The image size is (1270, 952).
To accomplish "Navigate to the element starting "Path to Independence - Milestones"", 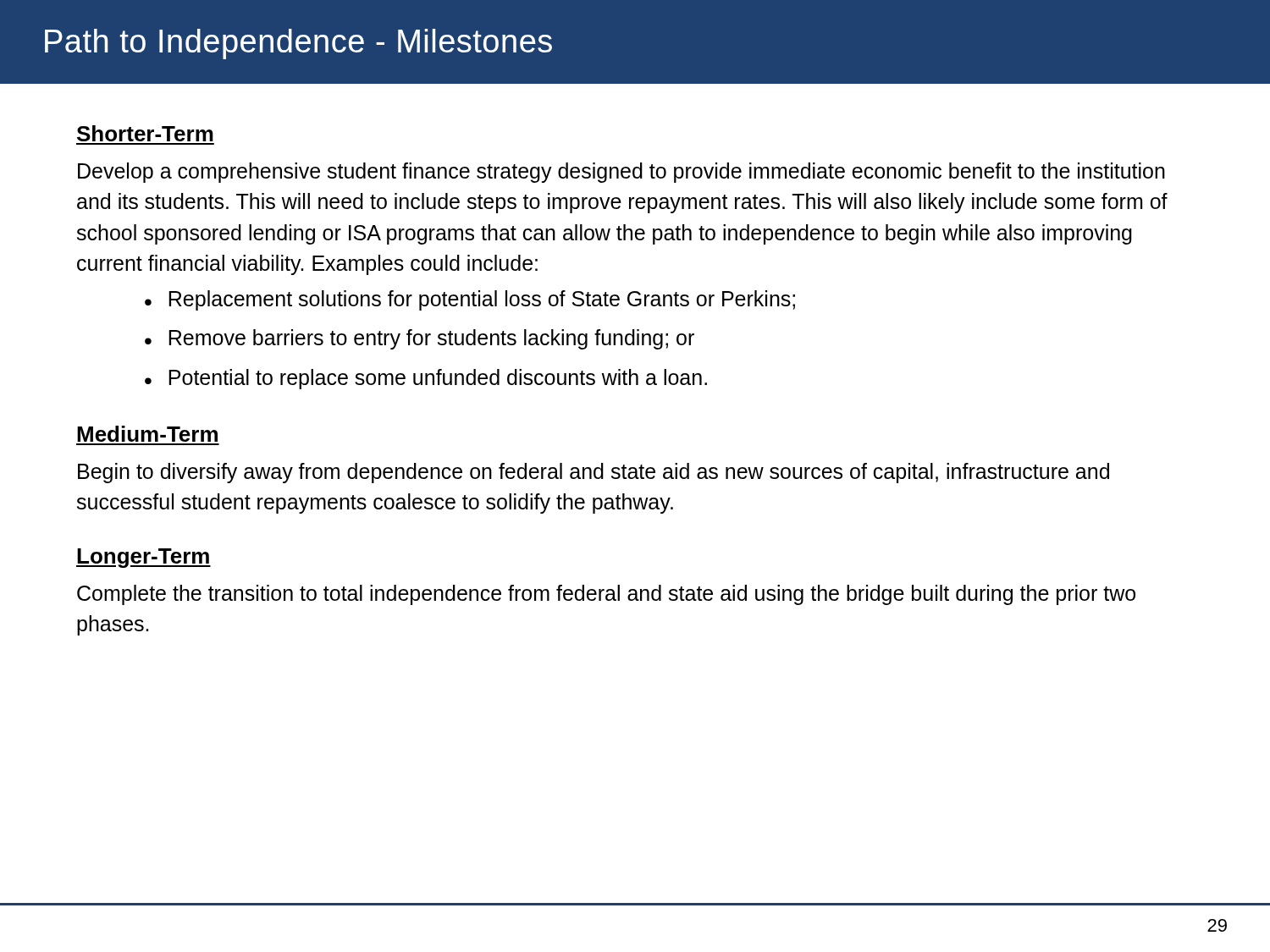I will tap(298, 41).
